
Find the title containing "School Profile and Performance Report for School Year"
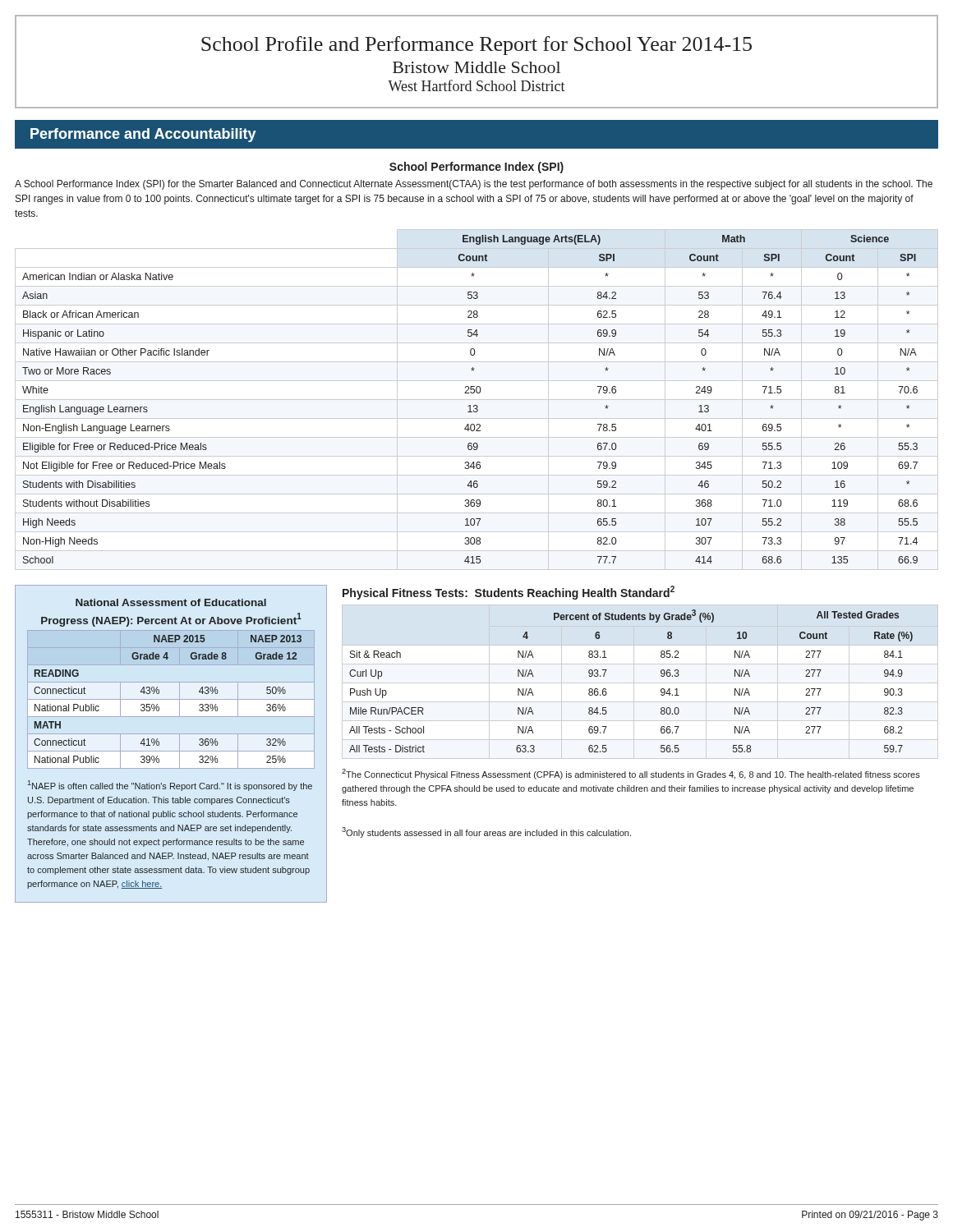[x=476, y=63]
